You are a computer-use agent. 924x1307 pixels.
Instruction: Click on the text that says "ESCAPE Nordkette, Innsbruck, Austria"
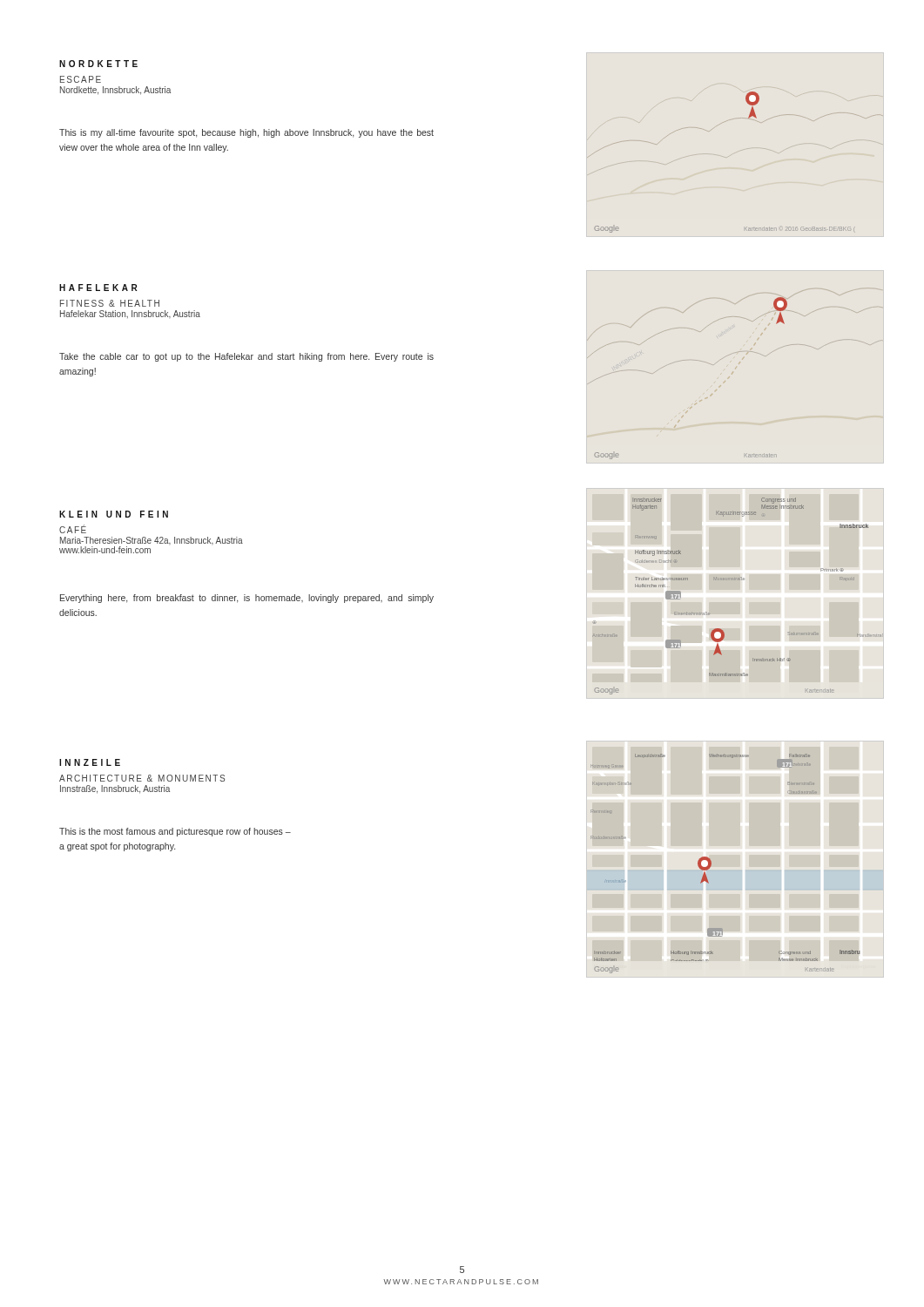pyautogui.click(x=115, y=85)
